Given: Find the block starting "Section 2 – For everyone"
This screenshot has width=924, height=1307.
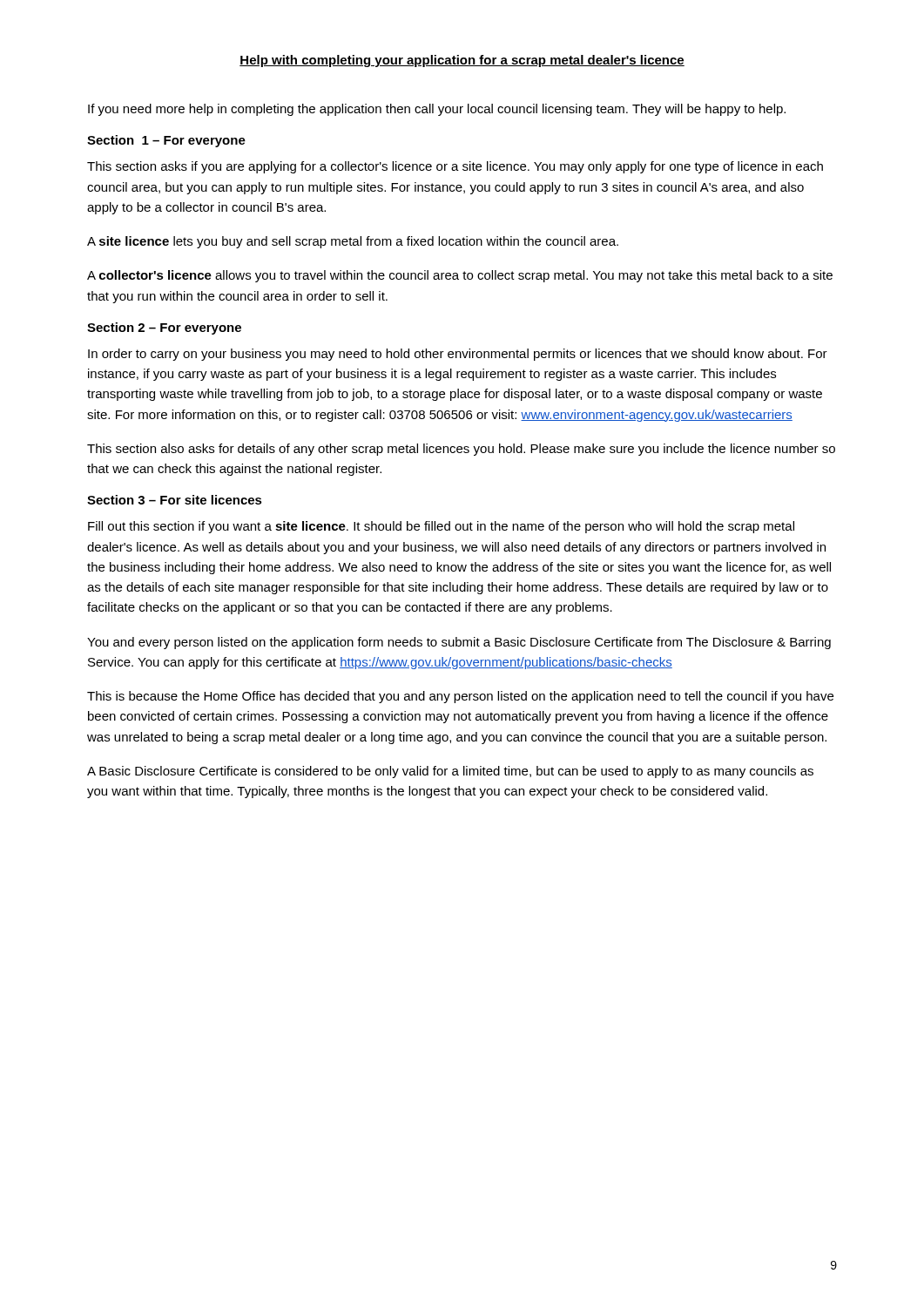Looking at the screenshot, I should pyautogui.click(x=164, y=327).
